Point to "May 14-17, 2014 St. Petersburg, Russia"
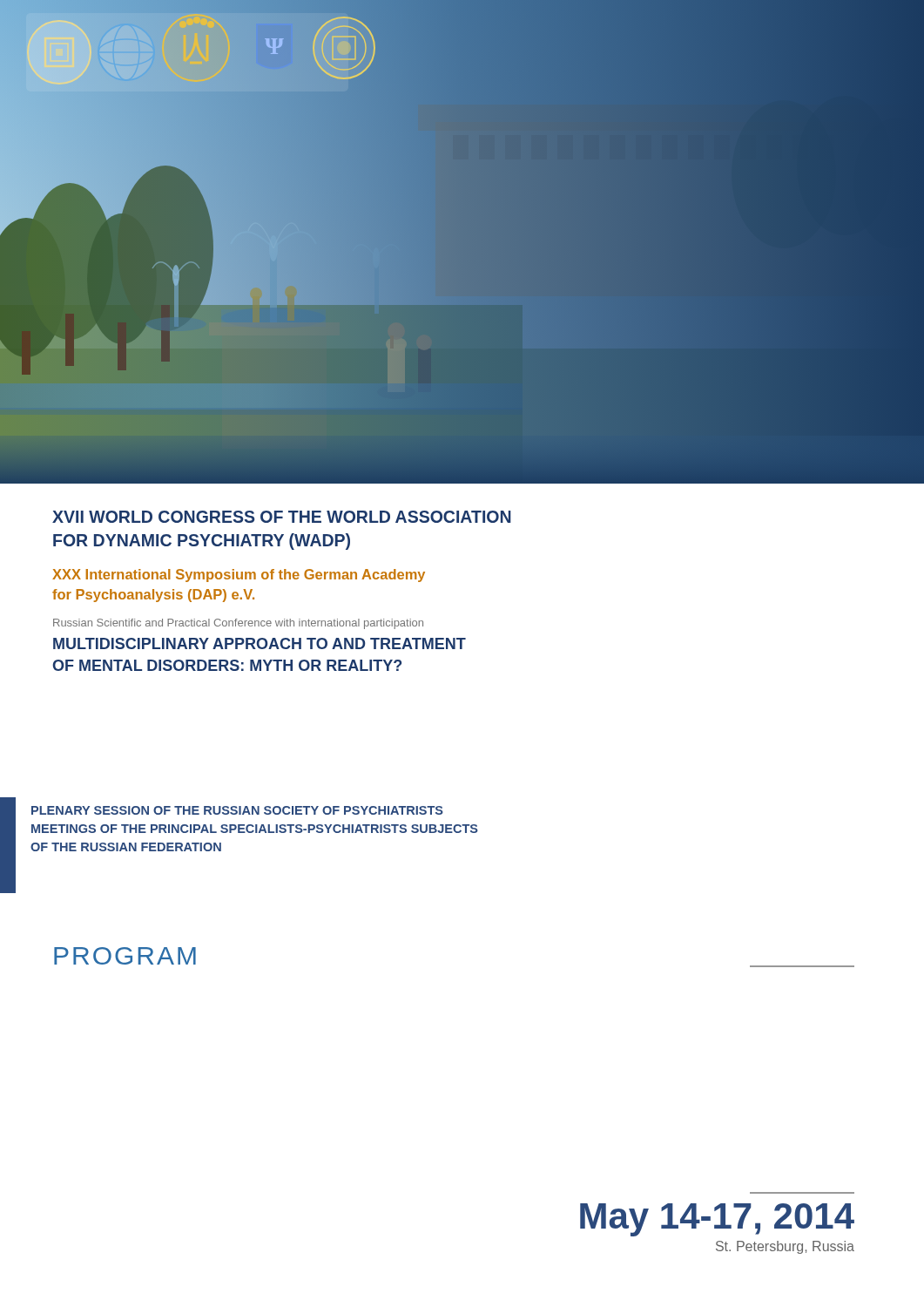The height and width of the screenshot is (1307, 924). tap(716, 1225)
